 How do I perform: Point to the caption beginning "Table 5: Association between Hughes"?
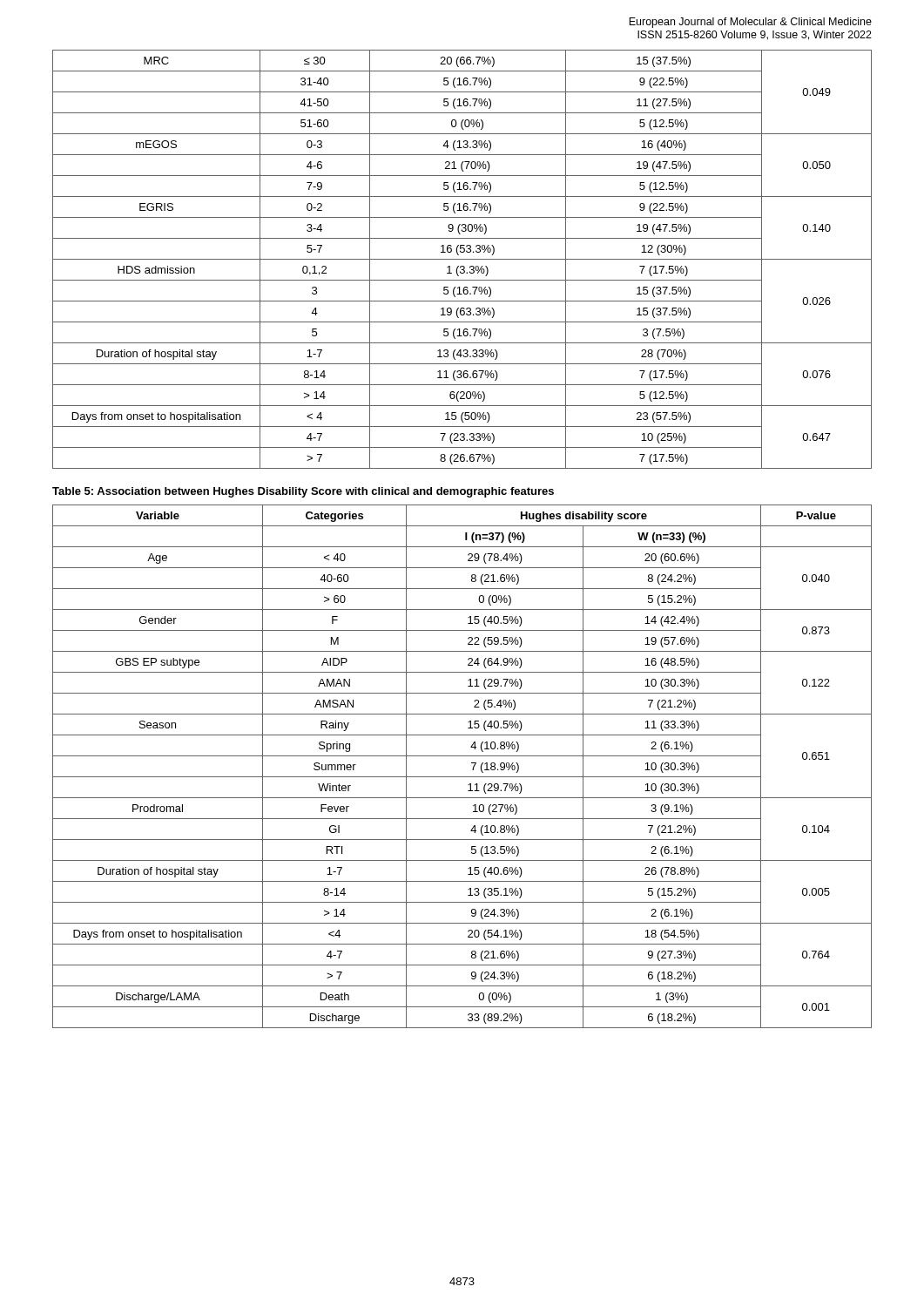[x=303, y=491]
